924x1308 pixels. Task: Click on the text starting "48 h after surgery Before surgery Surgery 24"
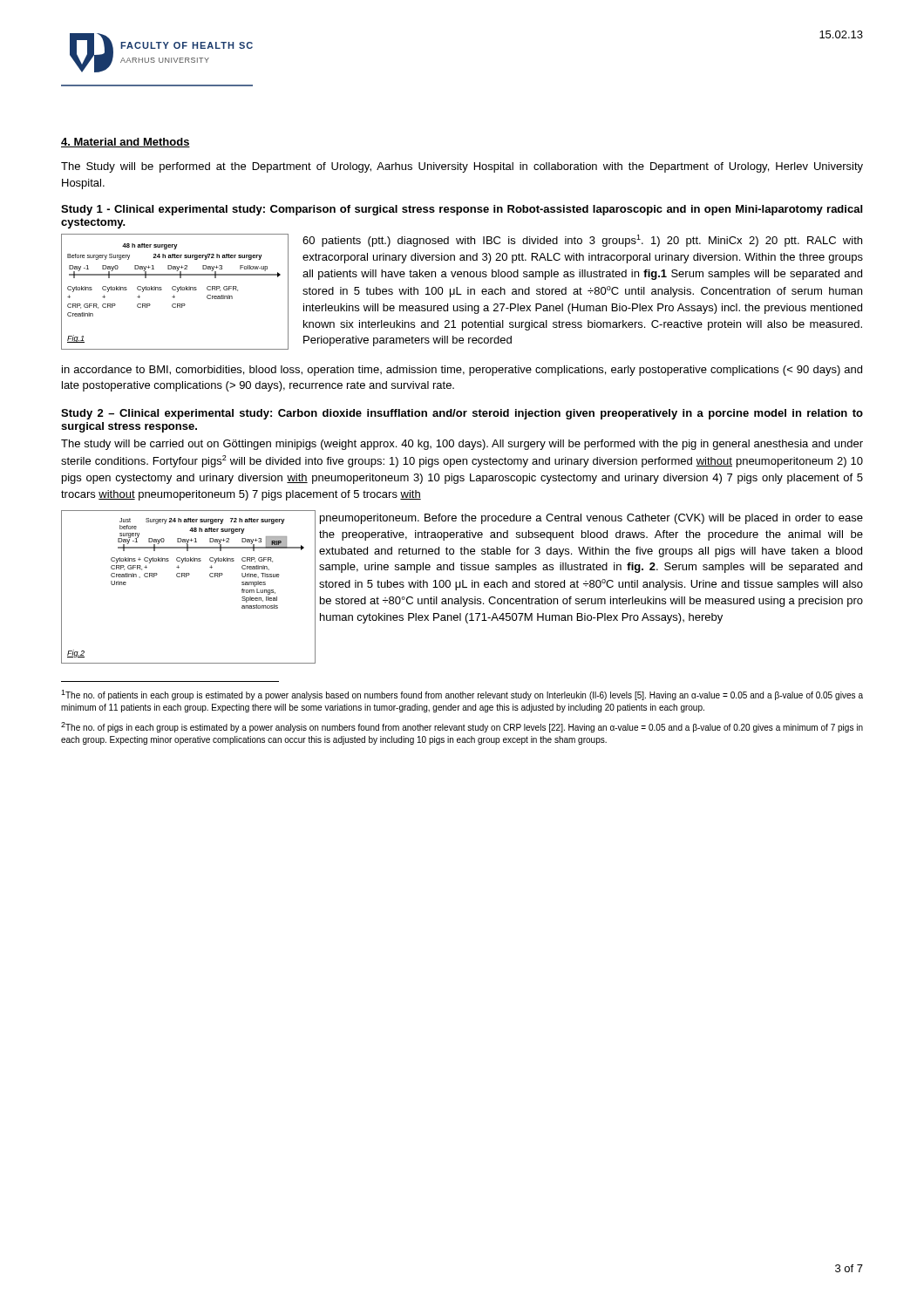click(462, 291)
